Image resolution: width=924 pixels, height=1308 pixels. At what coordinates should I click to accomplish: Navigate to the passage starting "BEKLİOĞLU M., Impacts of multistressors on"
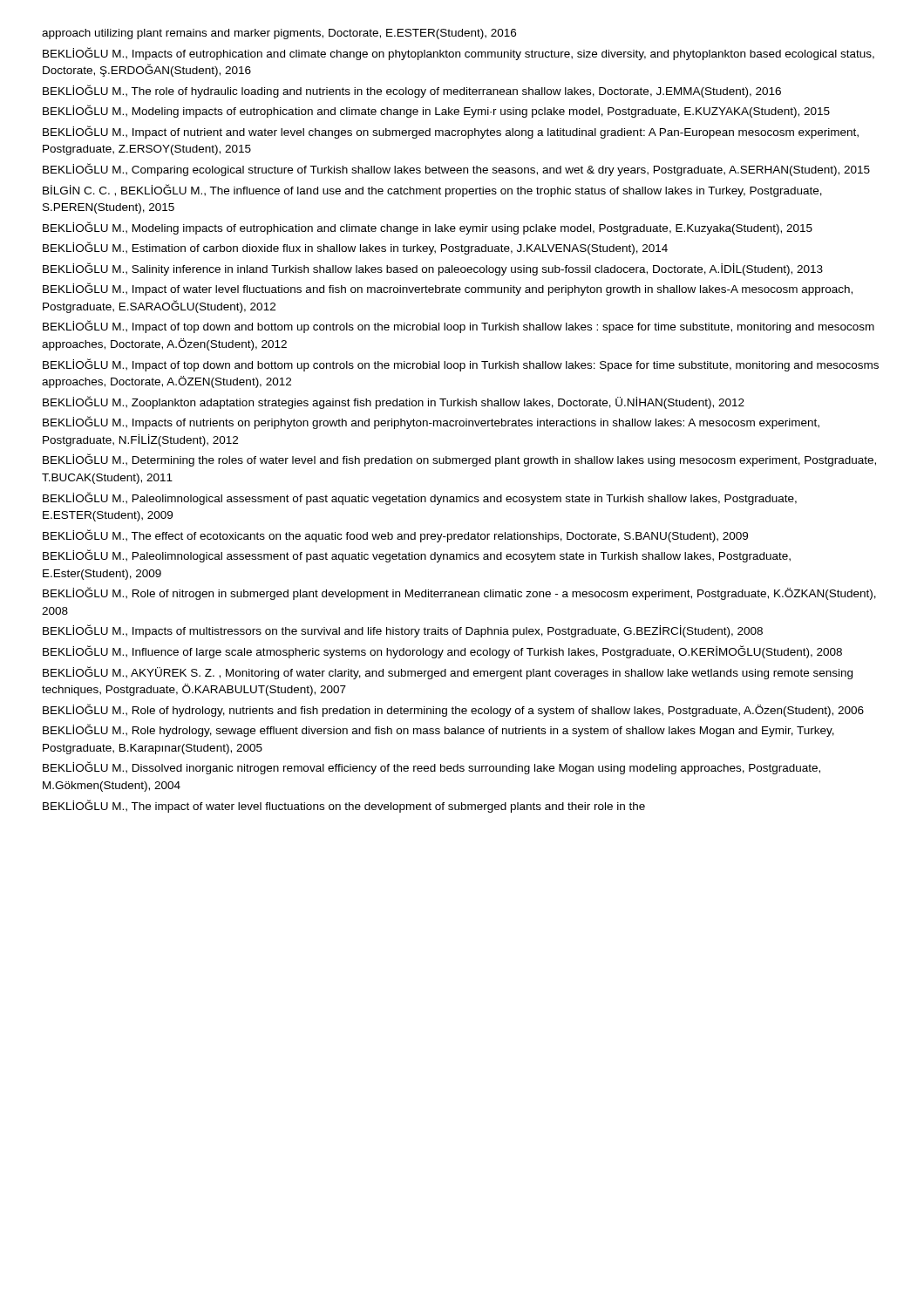(x=403, y=631)
